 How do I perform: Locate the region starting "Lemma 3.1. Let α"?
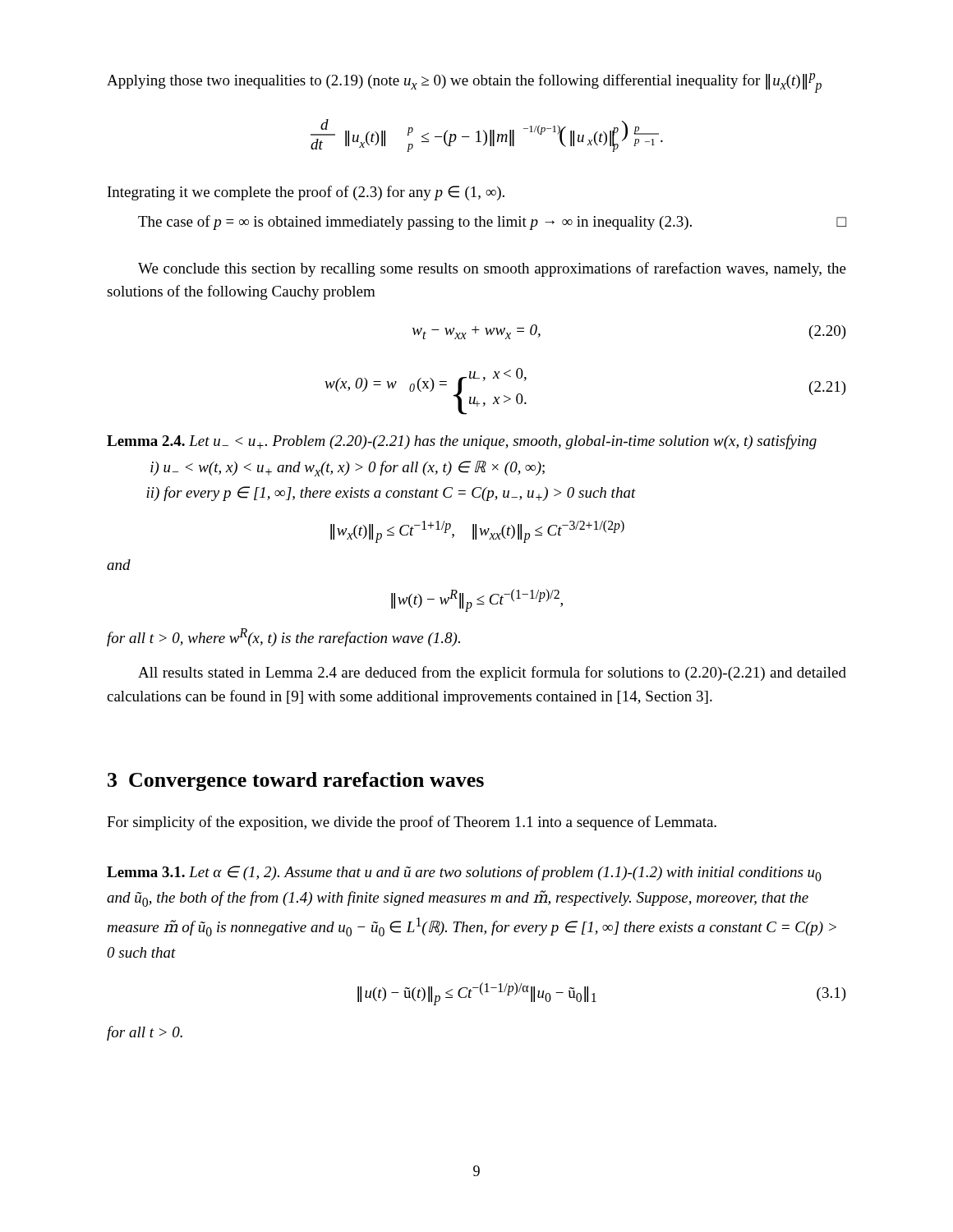point(472,912)
